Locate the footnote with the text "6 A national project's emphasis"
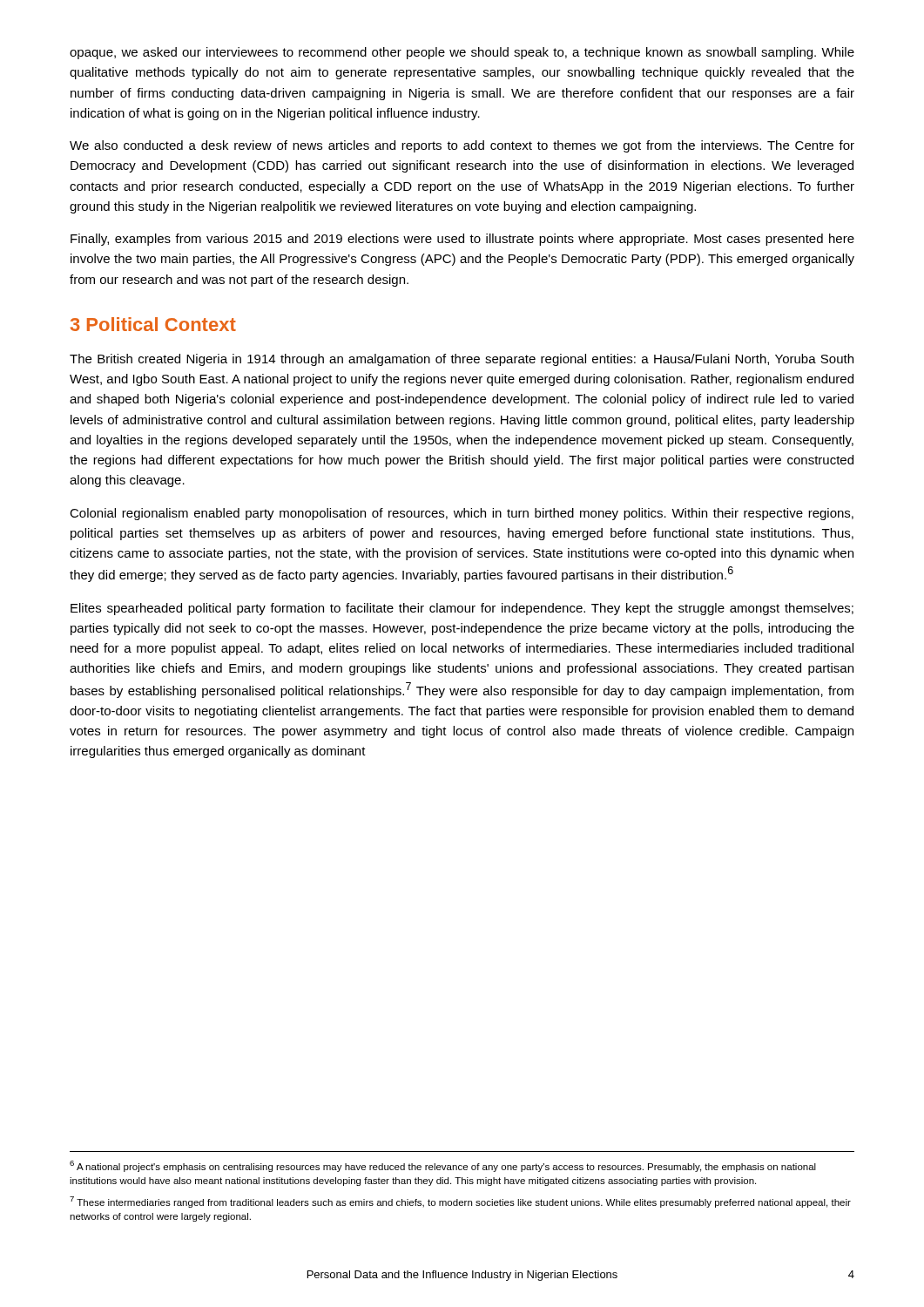924x1307 pixels. [x=443, y=1172]
